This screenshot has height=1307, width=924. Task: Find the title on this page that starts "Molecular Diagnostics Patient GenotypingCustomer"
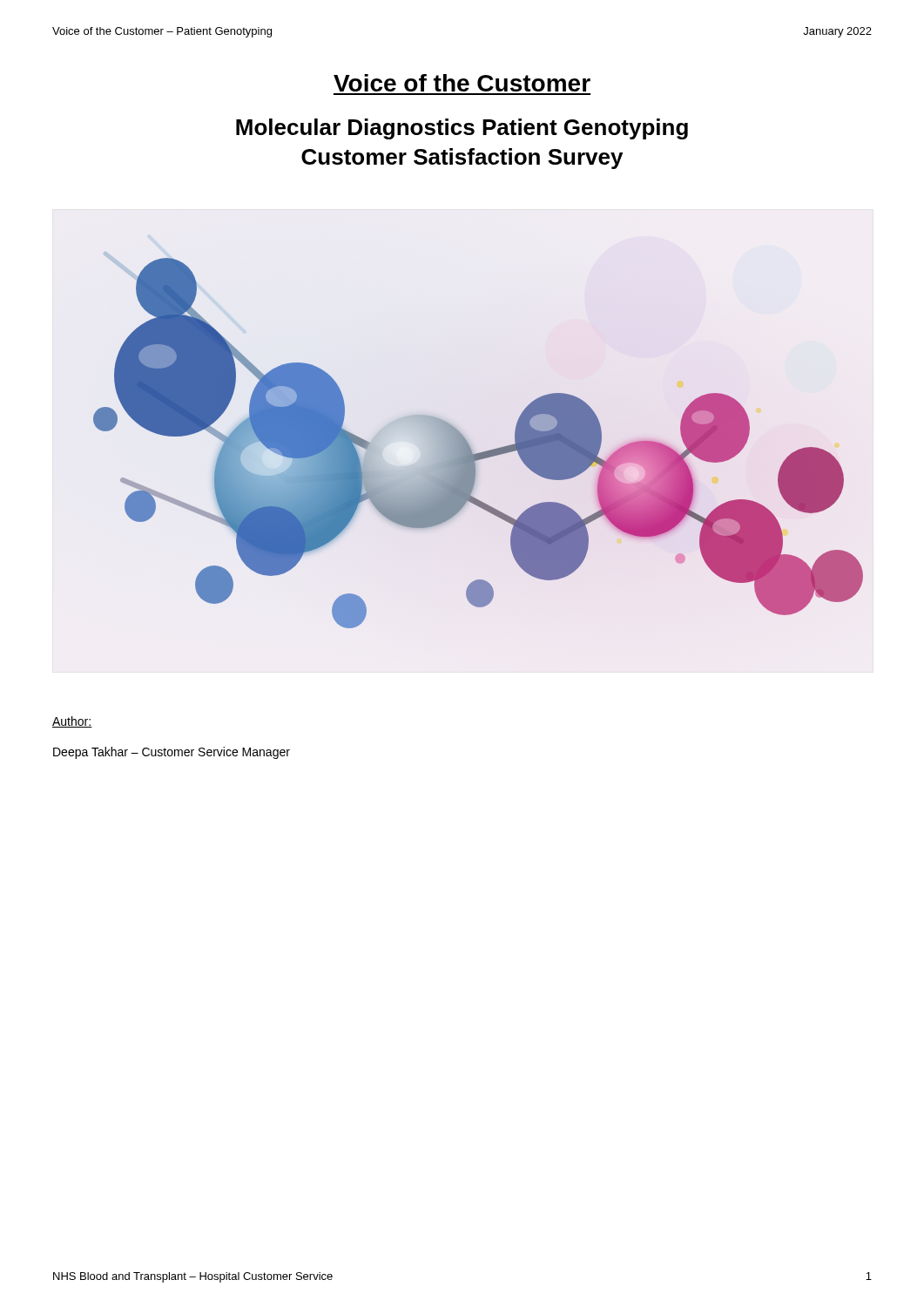[462, 142]
